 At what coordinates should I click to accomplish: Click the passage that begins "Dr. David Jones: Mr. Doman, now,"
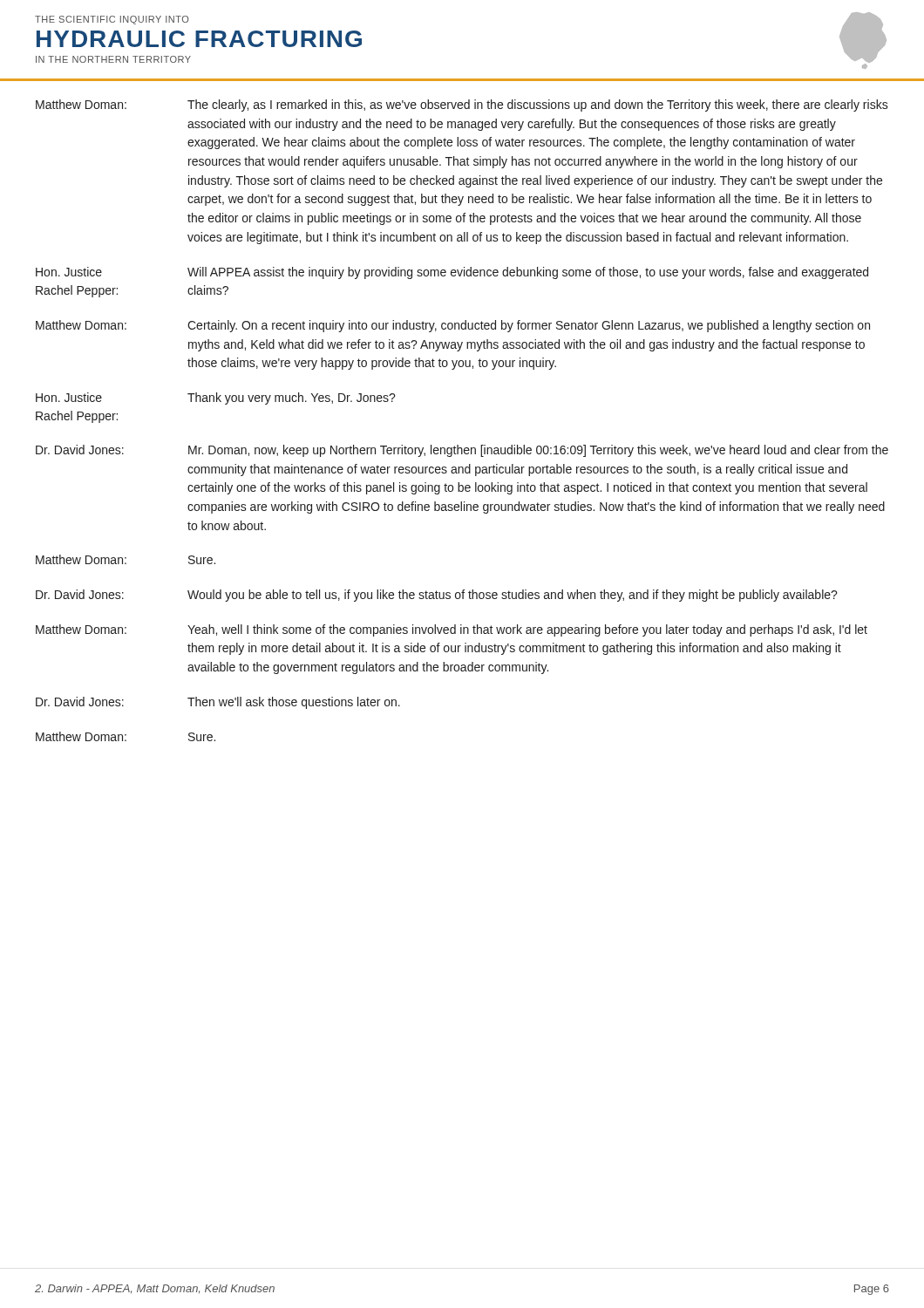tap(462, 488)
